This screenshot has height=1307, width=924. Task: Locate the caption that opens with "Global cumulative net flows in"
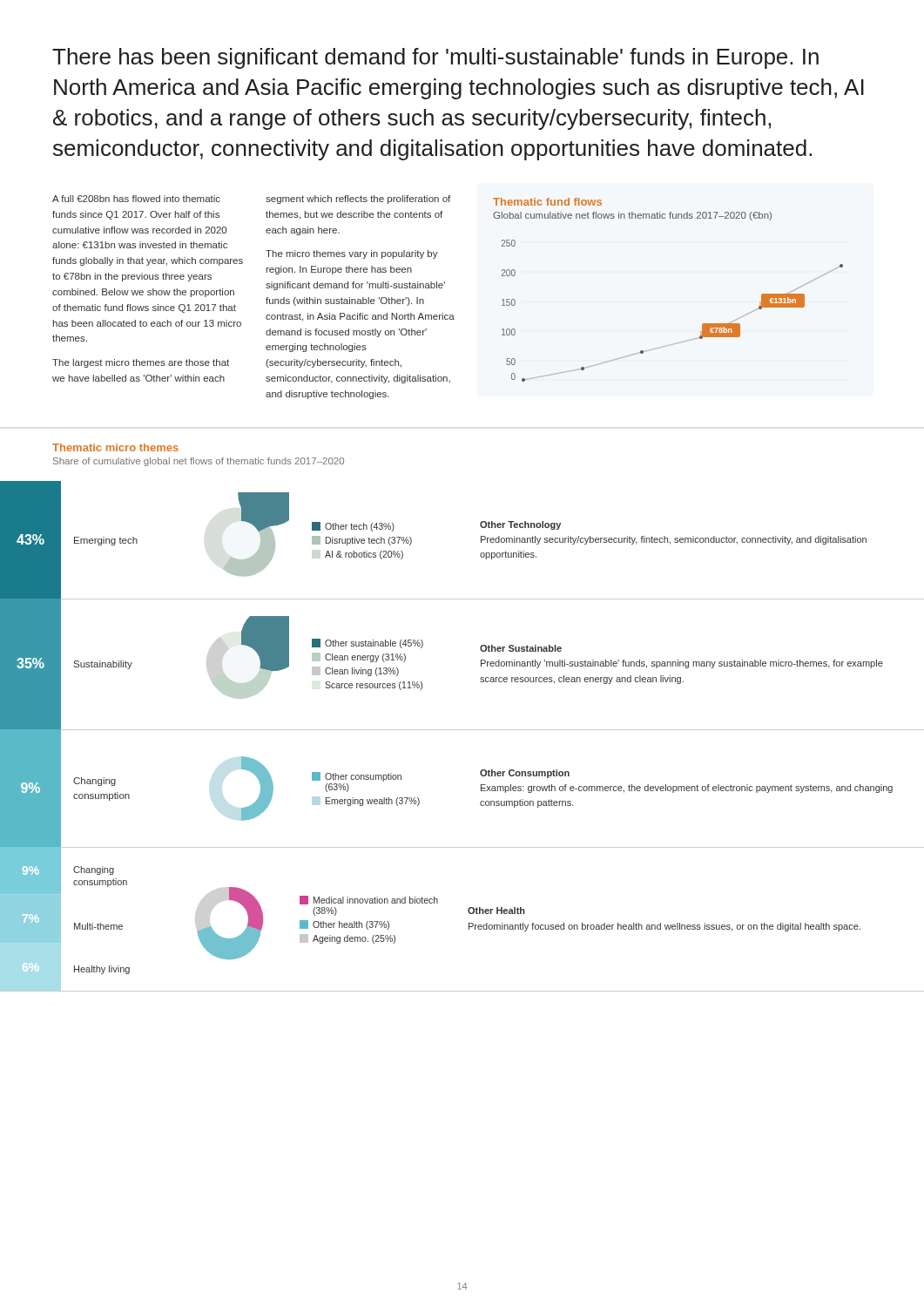tap(633, 215)
